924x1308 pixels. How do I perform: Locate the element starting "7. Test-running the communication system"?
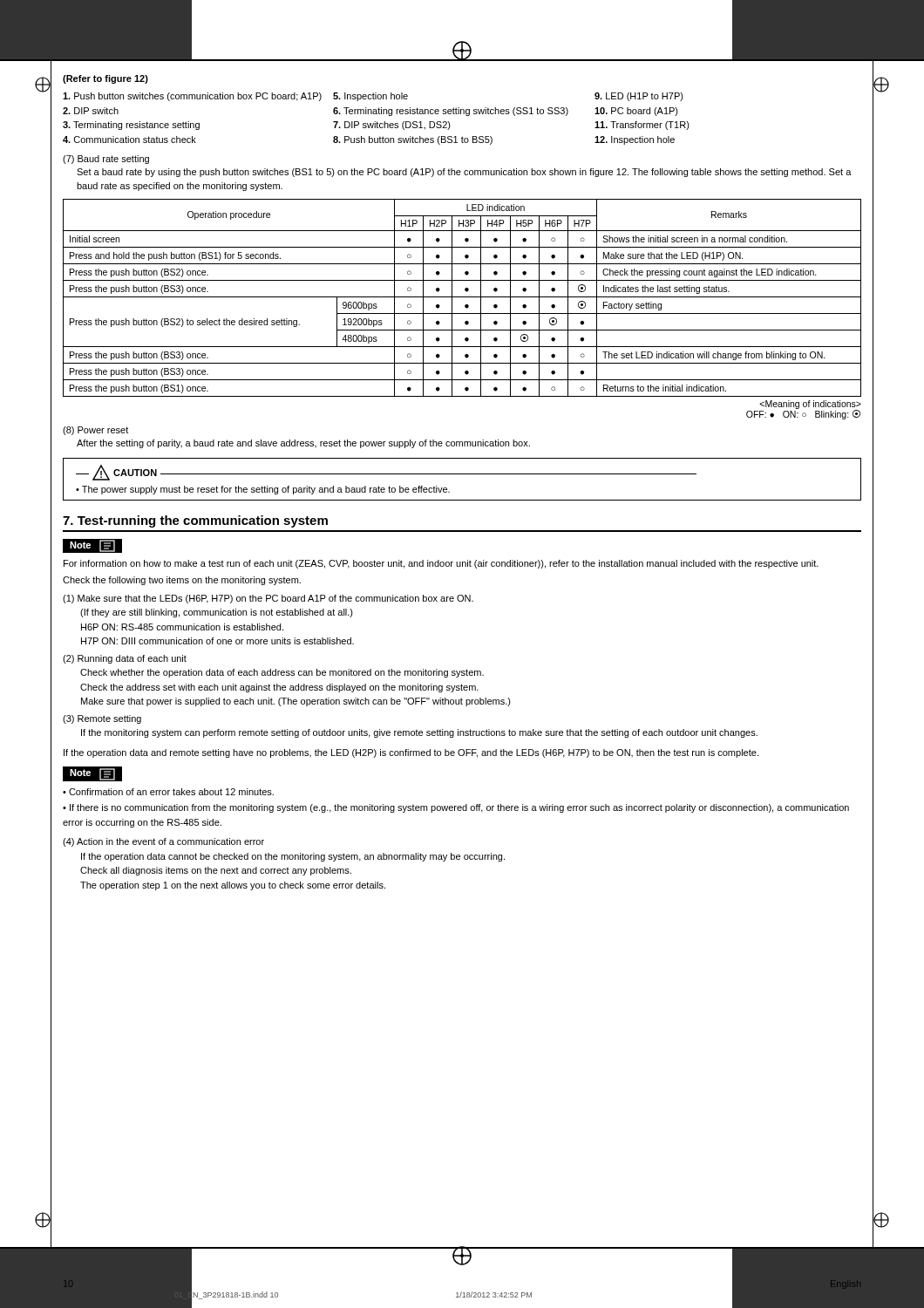click(x=196, y=520)
